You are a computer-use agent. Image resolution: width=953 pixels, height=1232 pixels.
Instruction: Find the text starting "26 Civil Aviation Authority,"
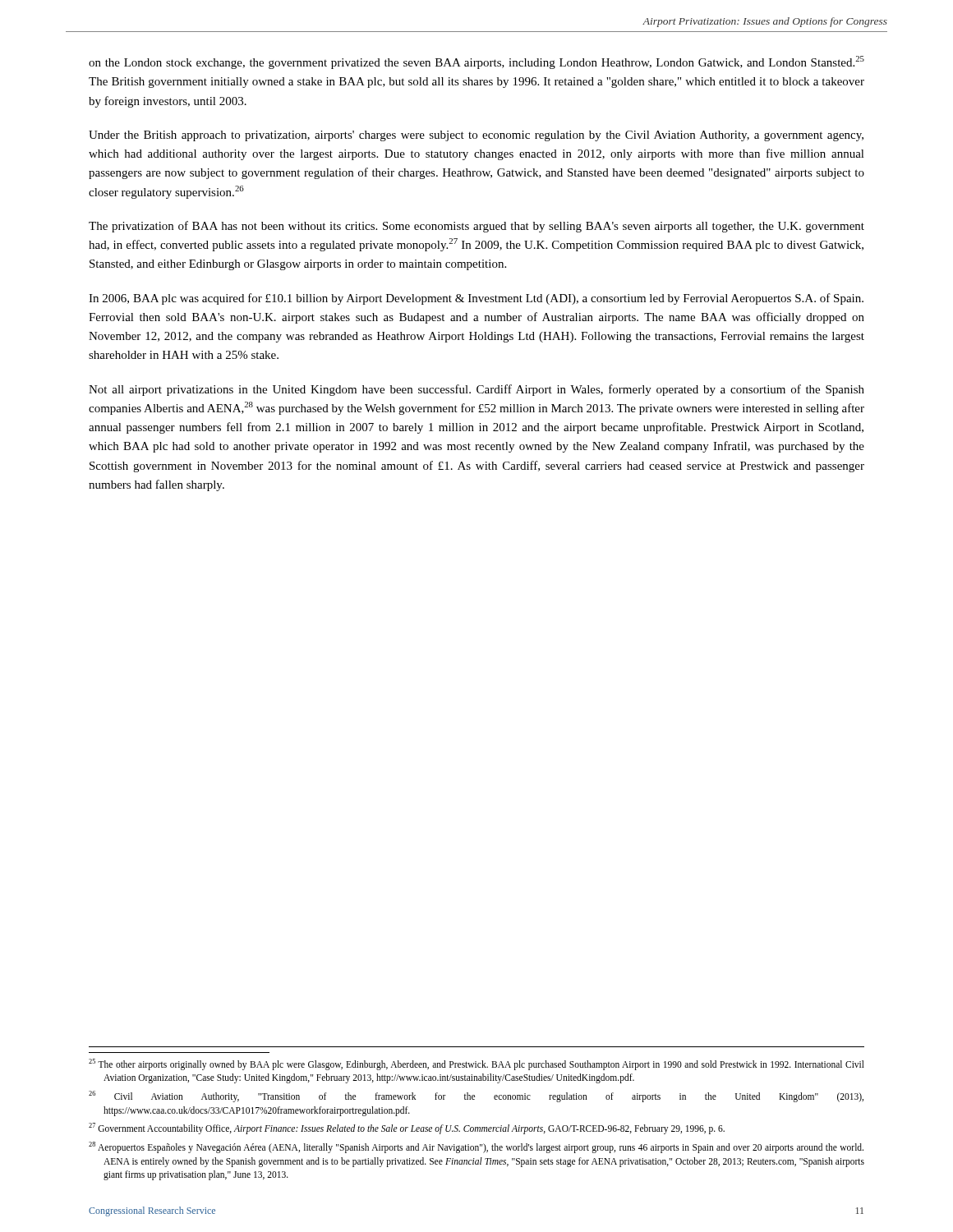pyautogui.click(x=476, y=1103)
